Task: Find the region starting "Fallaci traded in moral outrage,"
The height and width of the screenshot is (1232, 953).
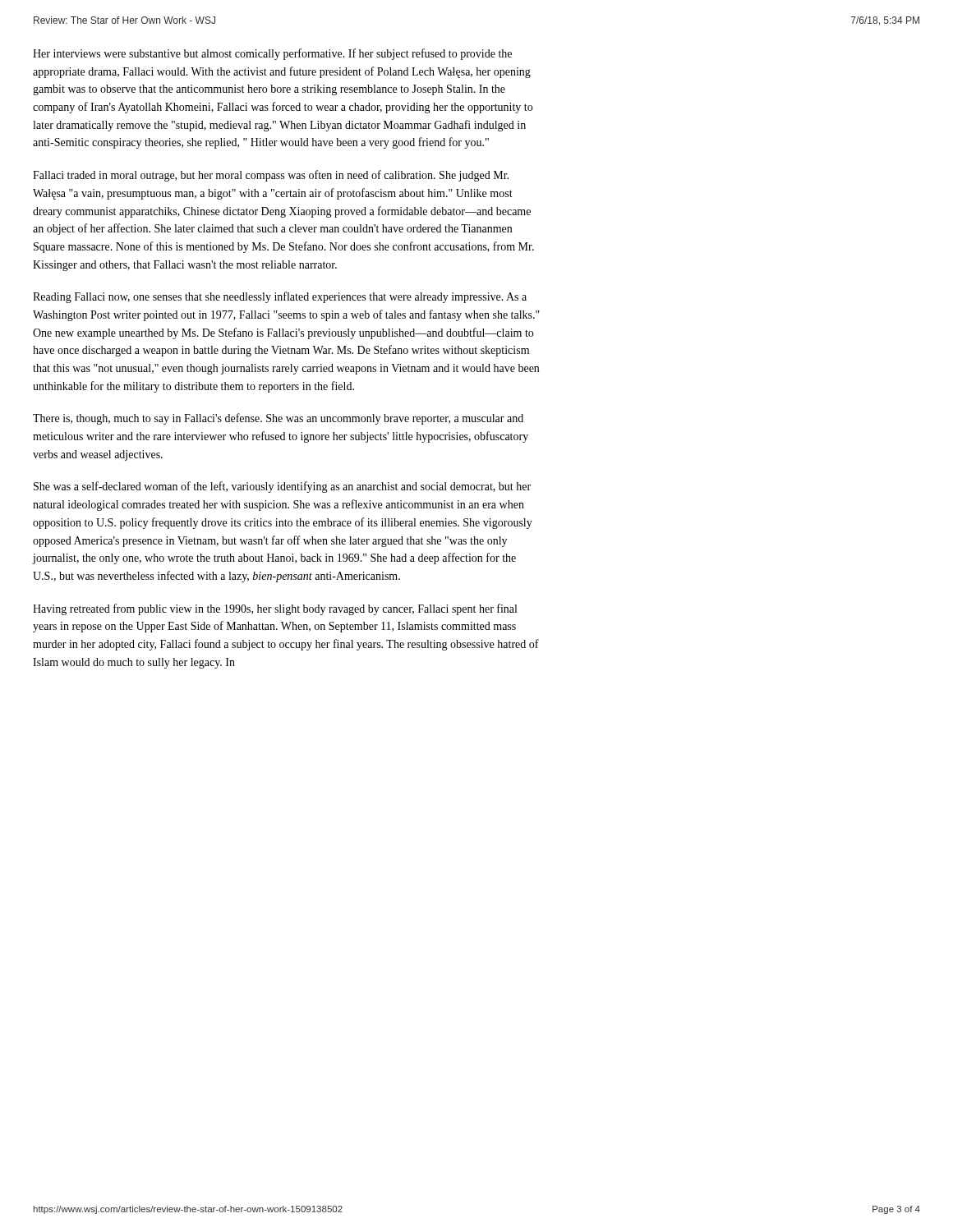Action: pos(284,220)
